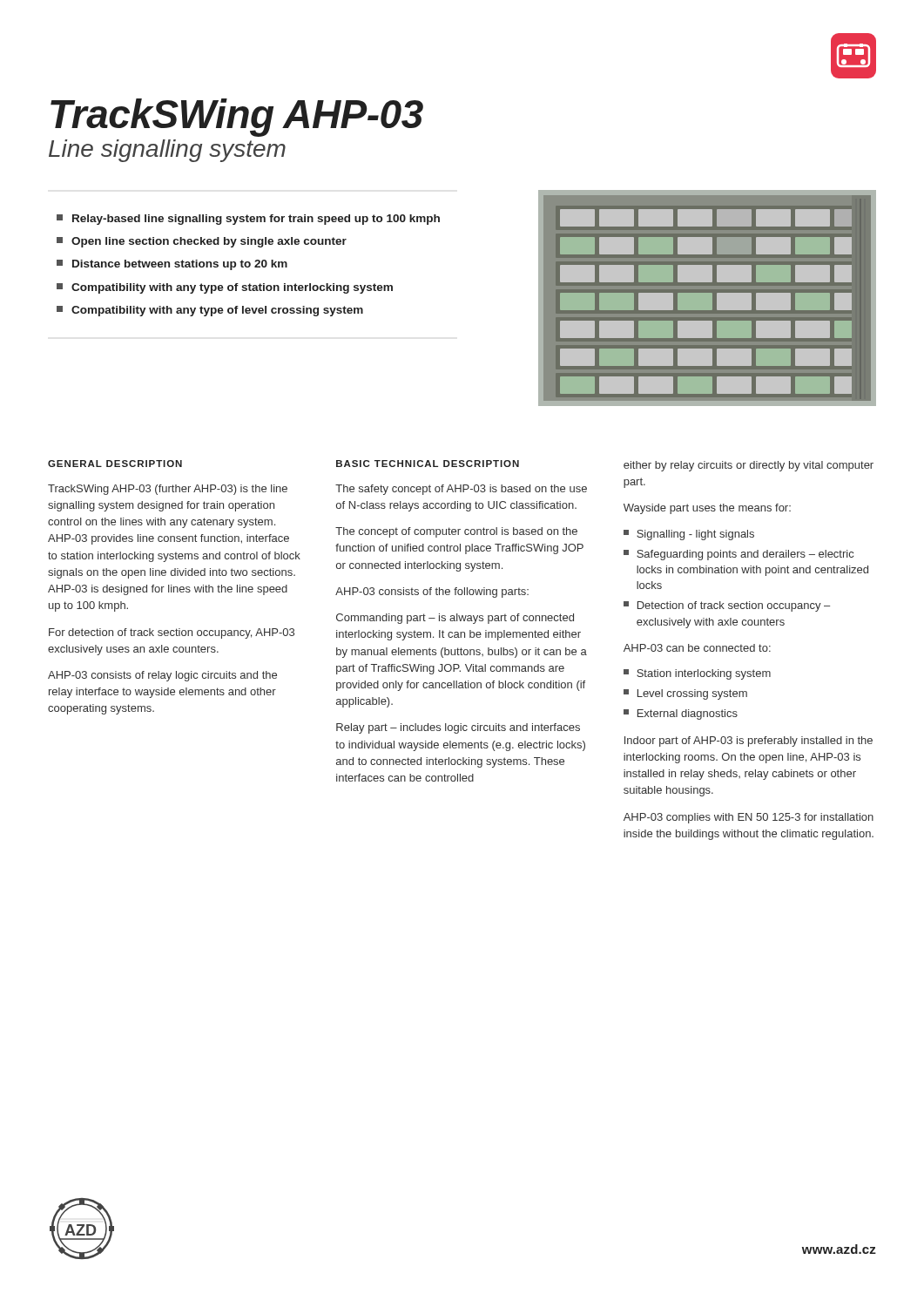
Task: Point to "Compatibility with any type of level crossing system"
Action: (210, 310)
